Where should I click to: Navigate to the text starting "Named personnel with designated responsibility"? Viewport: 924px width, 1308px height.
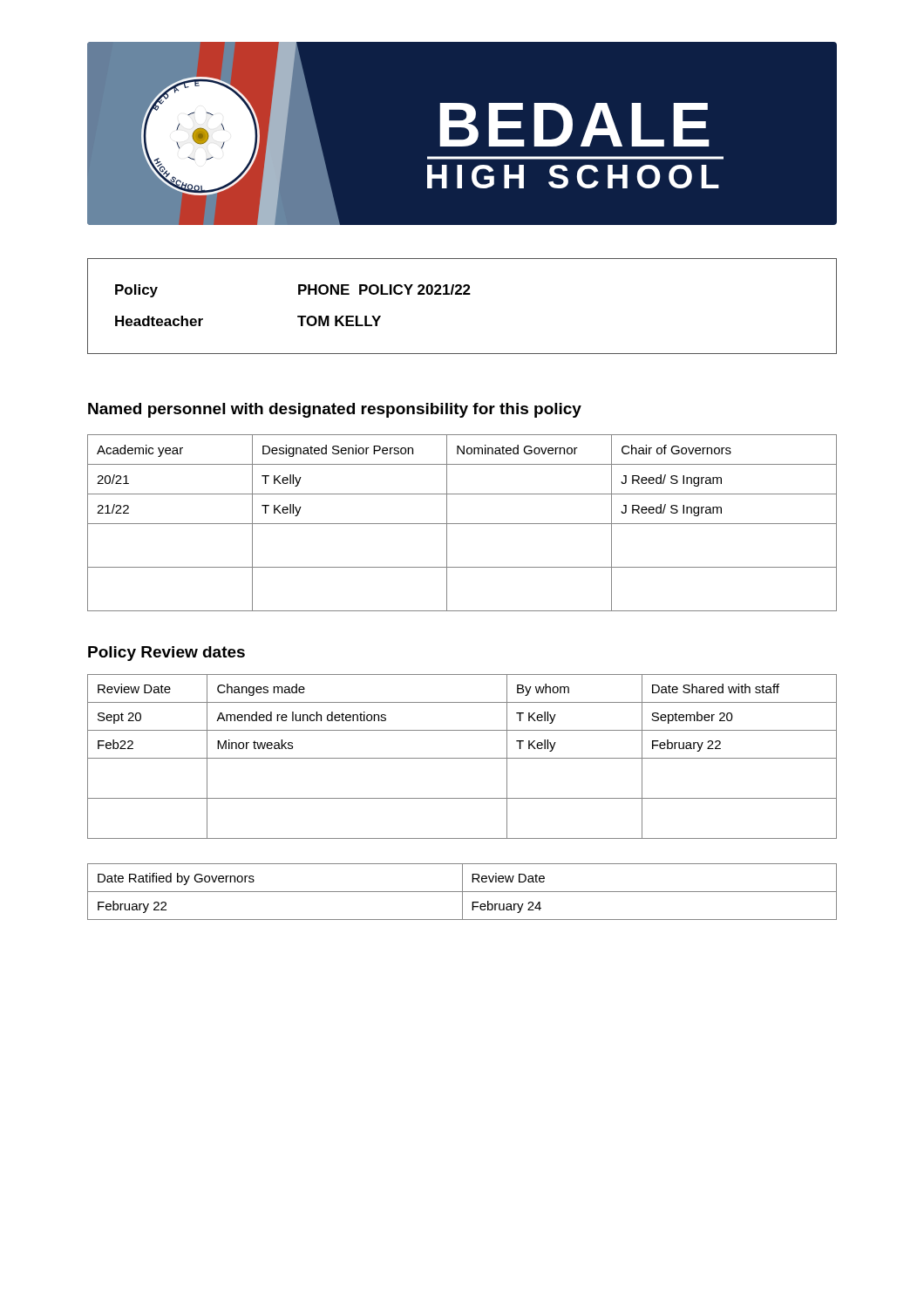click(x=462, y=409)
